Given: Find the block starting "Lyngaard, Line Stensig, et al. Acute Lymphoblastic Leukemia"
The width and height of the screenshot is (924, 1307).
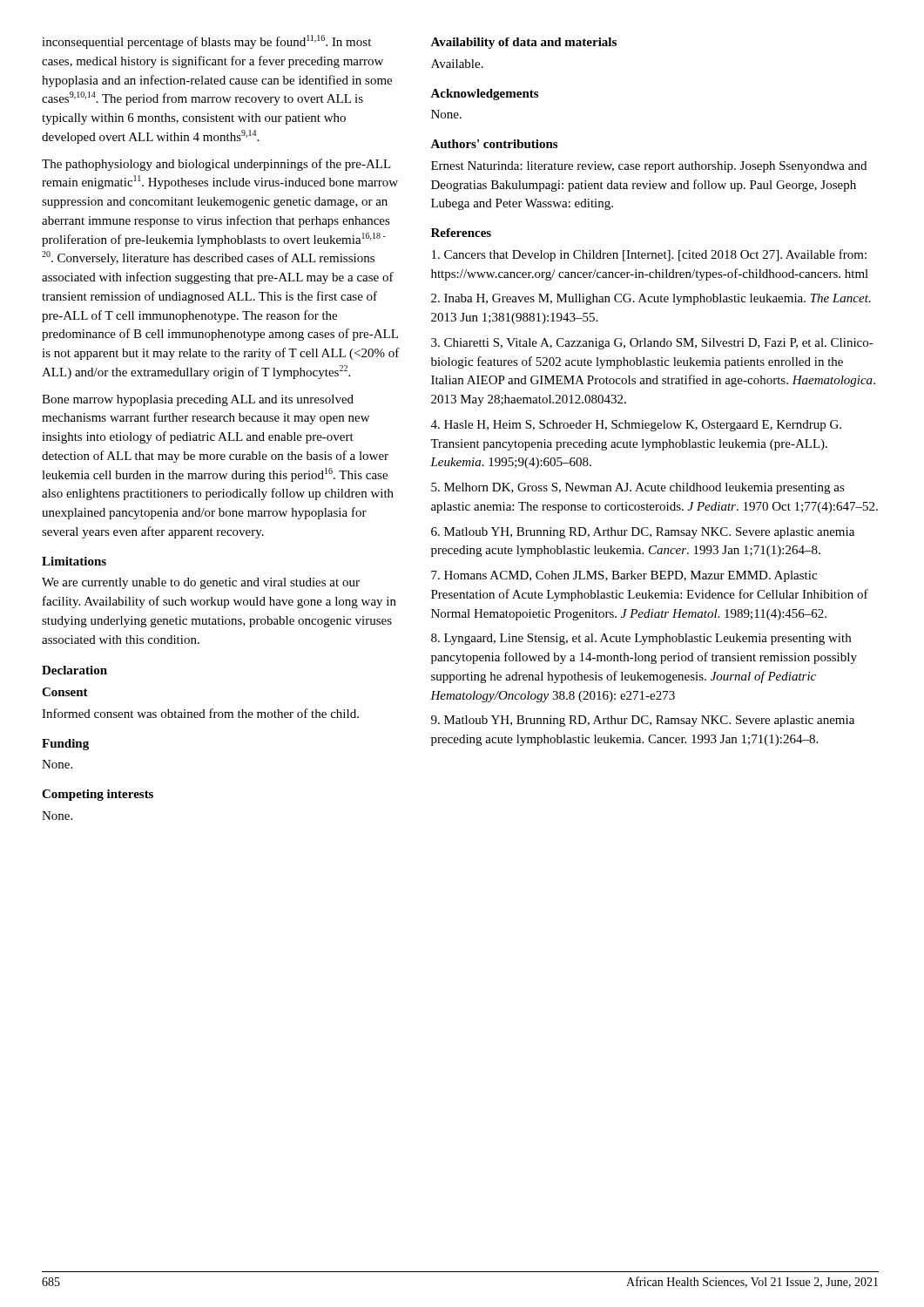Looking at the screenshot, I should coord(655,667).
